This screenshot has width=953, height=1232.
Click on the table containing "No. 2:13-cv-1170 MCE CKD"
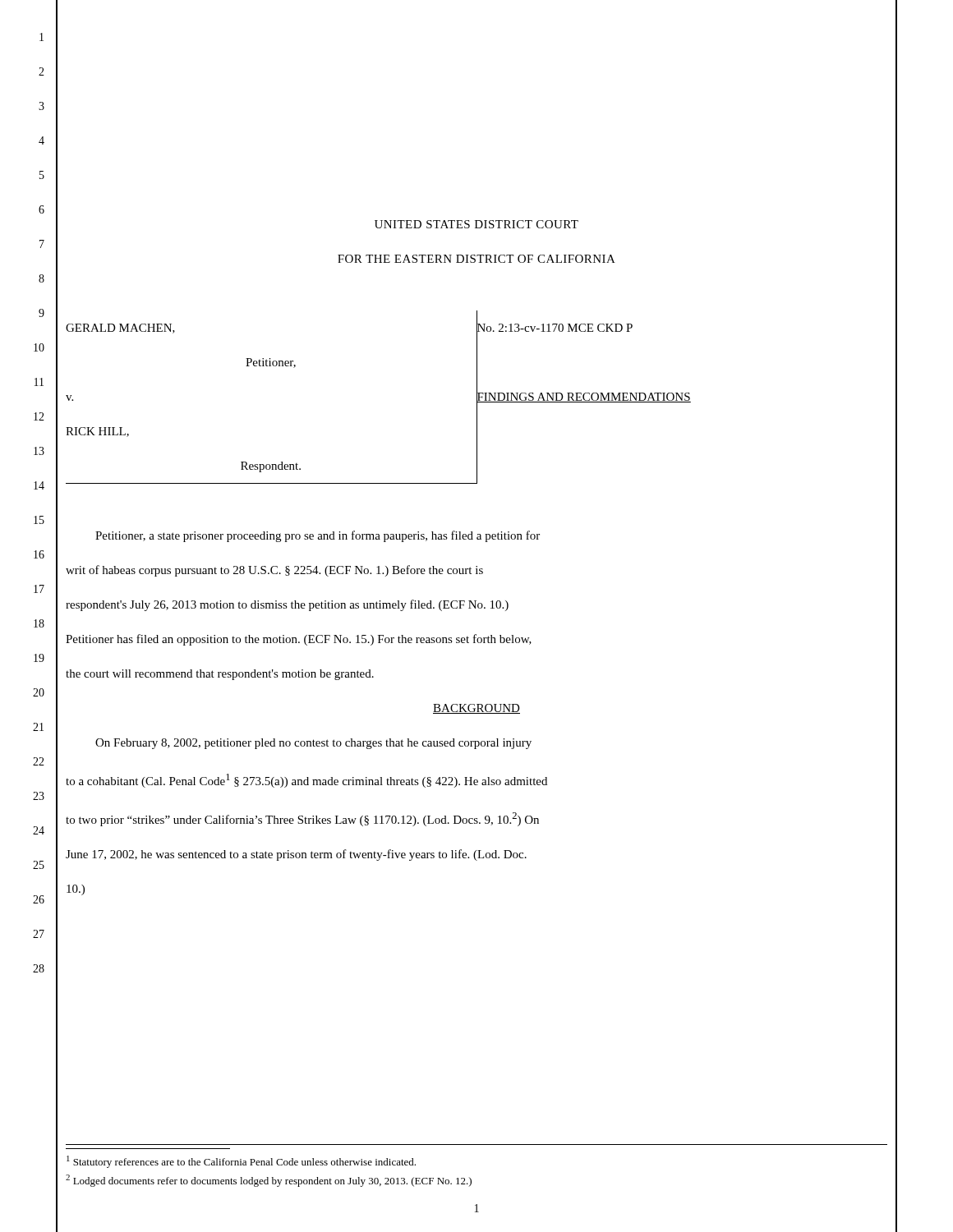tap(476, 397)
